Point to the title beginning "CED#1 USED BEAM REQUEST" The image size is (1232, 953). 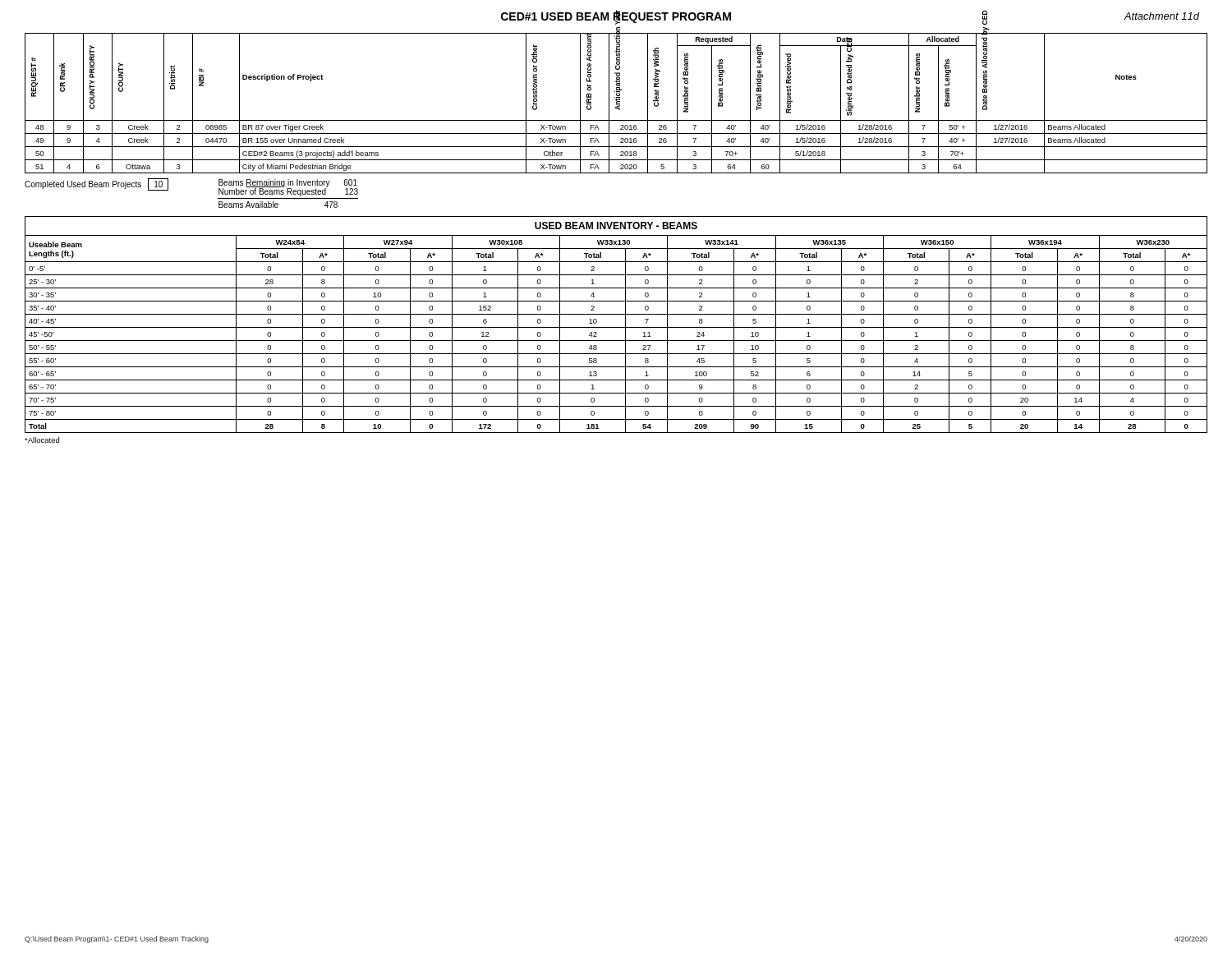pyautogui.click(x=616, y=16)
